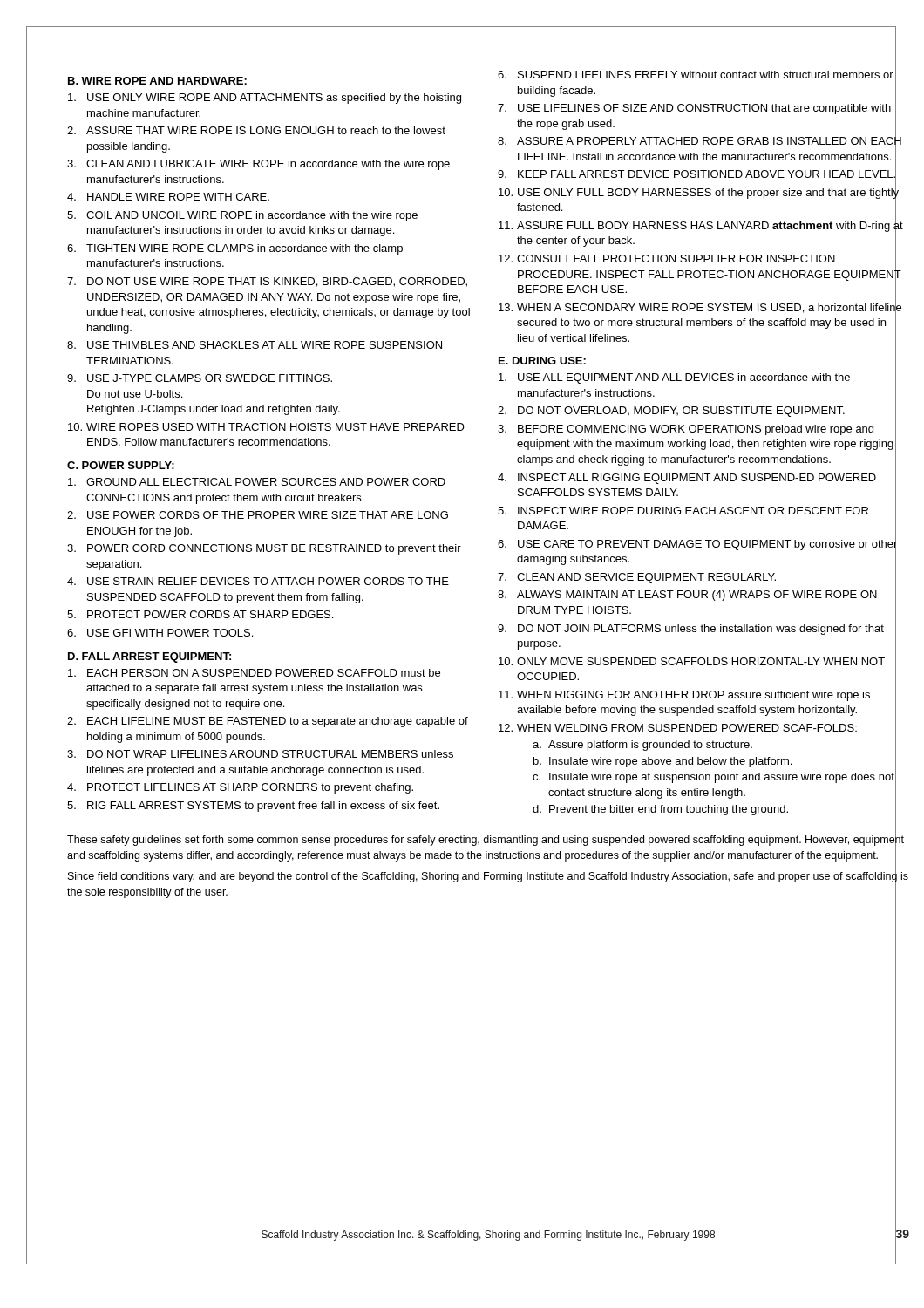Find the block on this page that starts "11.WHEN RIGGING FOR ANOTHER DROP assure sufficient wire"
Image resolution: width=924 pixels, height=1308 pixels.
pos(701,702)
